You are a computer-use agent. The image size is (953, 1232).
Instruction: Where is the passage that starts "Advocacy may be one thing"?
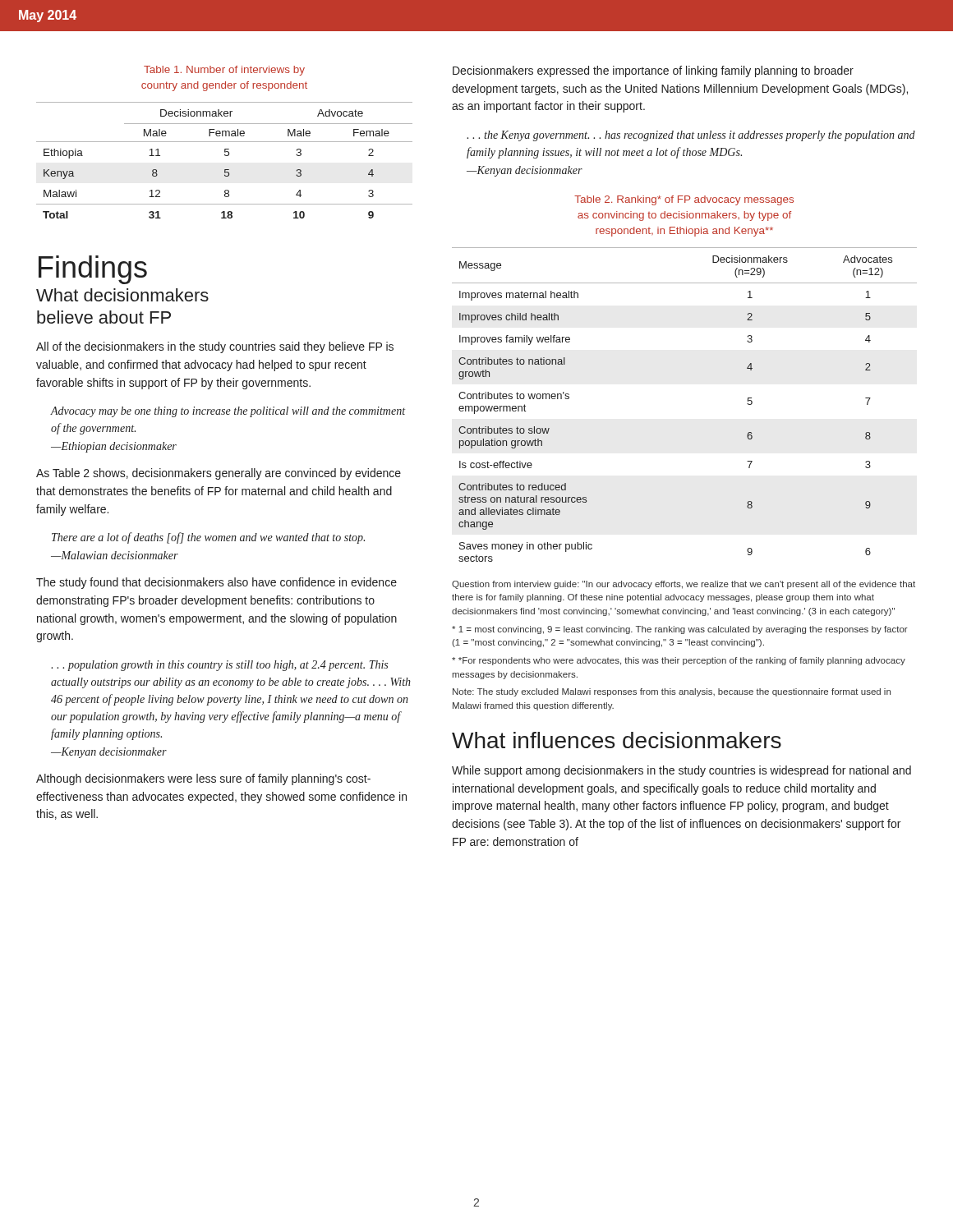pos(228,420)
